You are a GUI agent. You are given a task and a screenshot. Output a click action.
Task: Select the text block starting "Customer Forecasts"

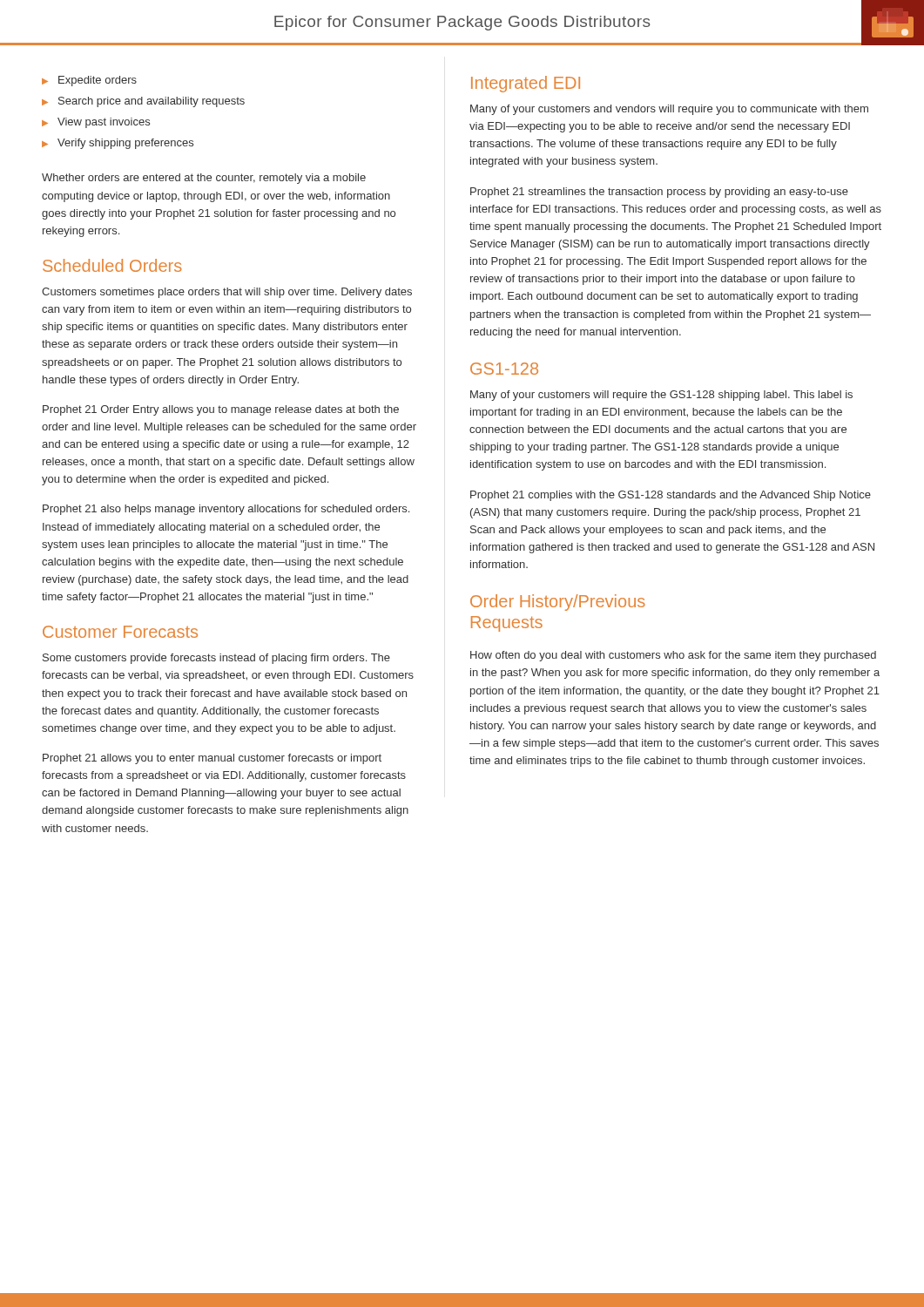(120, 632)
